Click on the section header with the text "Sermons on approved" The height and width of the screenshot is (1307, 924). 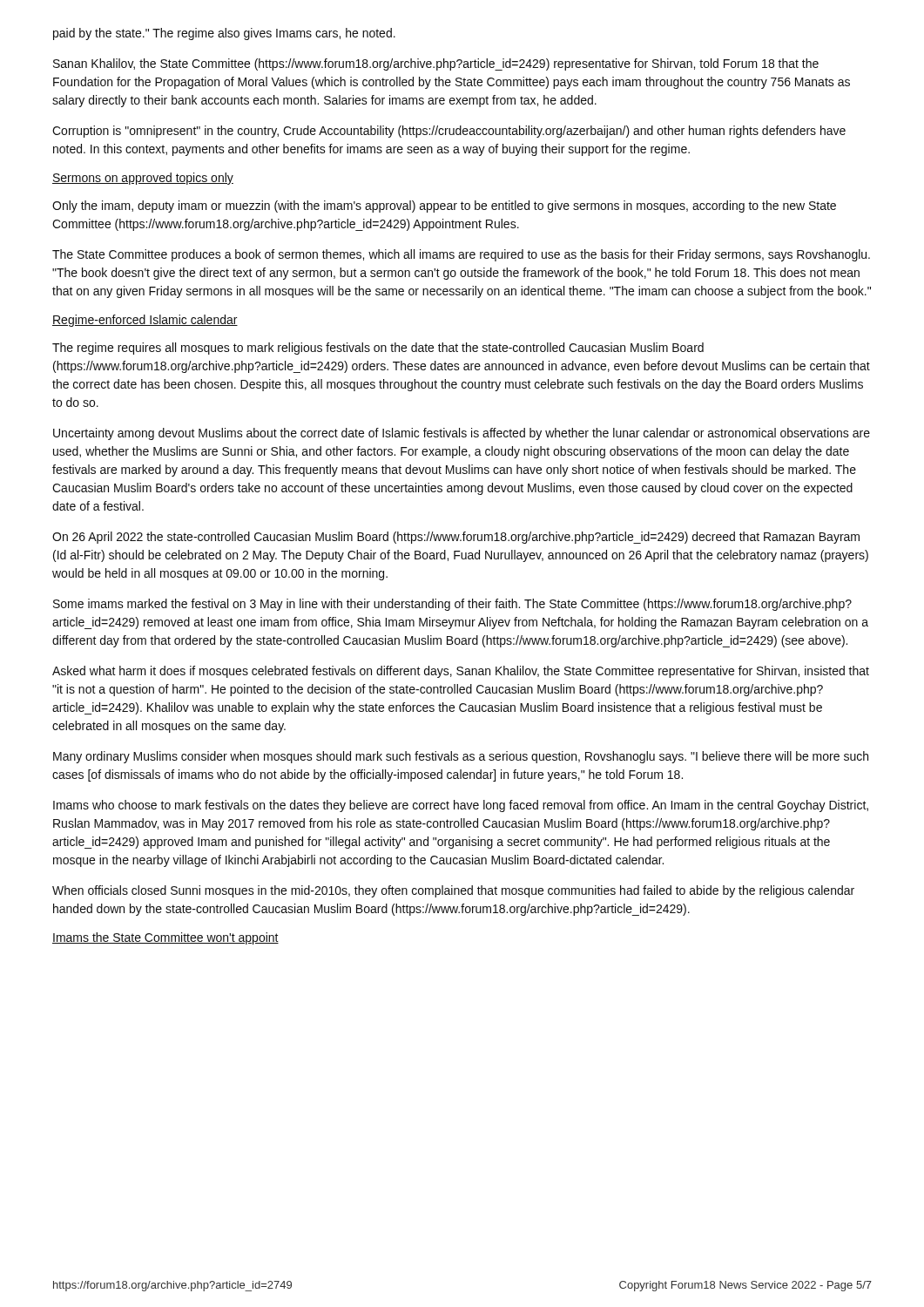point(143,178)
